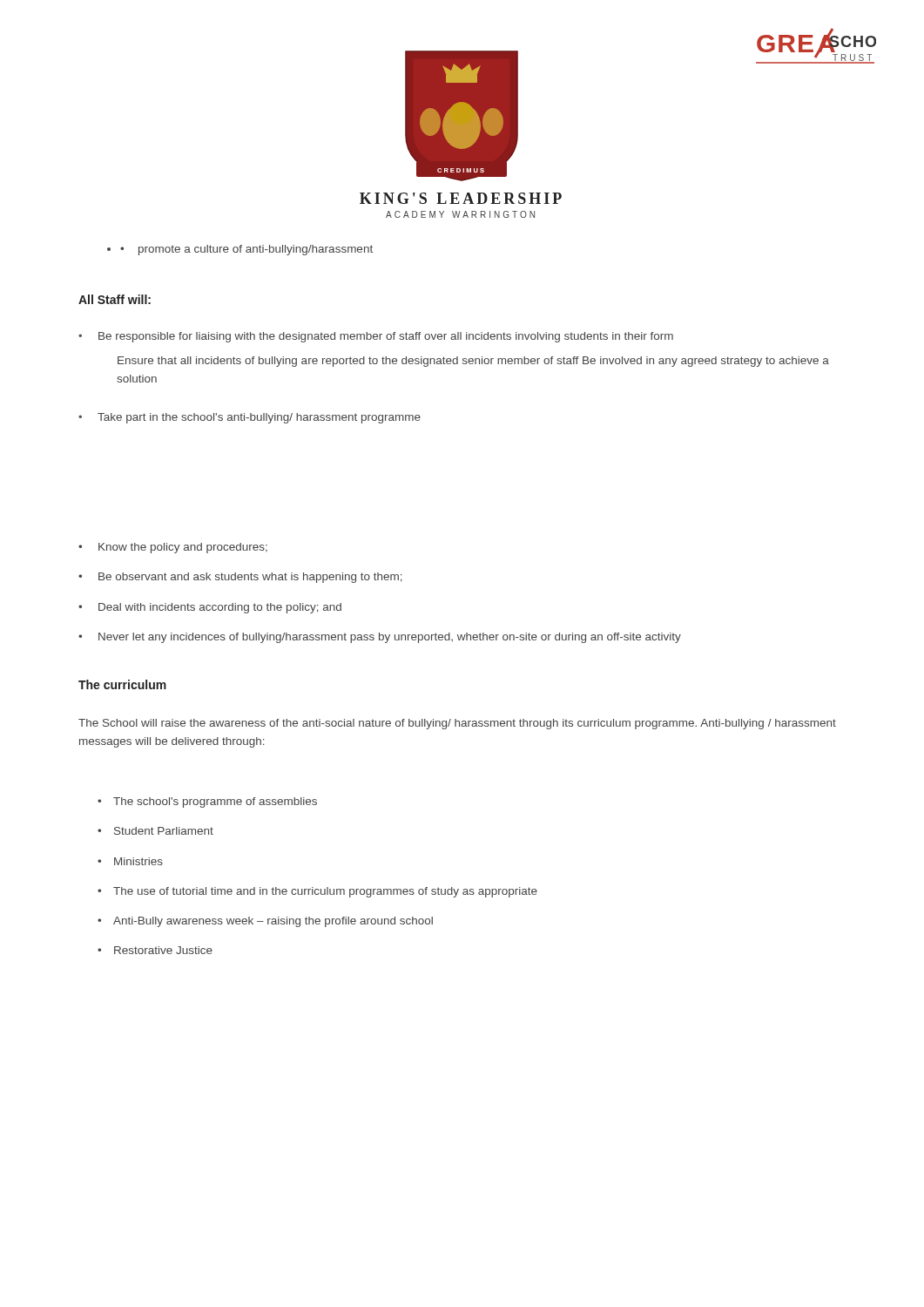Point to the text block starting "All Staff will:"
Image resolution: width=924 pixels, height=1307 pixels.
point(115,299)
